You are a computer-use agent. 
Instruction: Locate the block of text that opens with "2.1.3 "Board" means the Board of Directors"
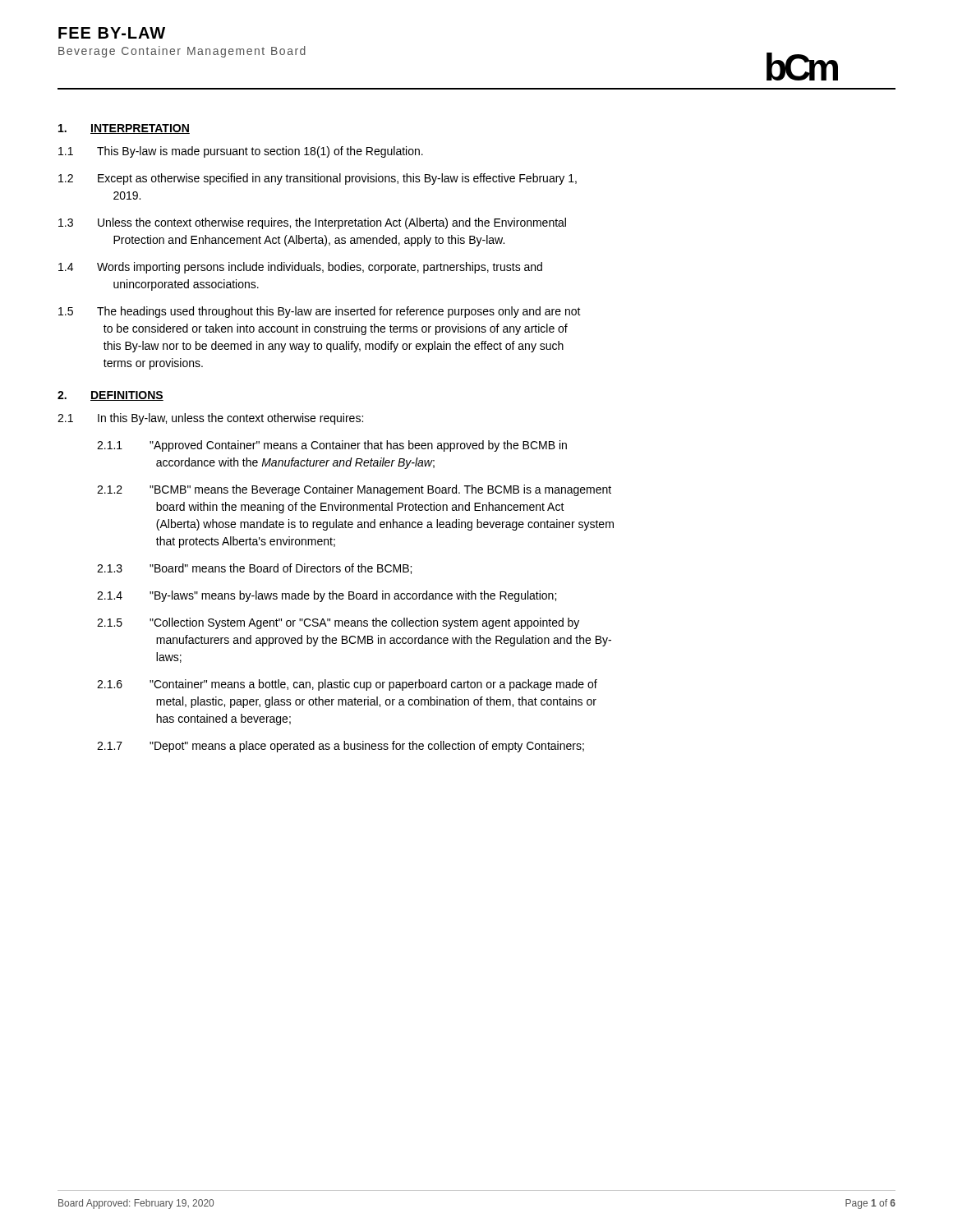255,569
